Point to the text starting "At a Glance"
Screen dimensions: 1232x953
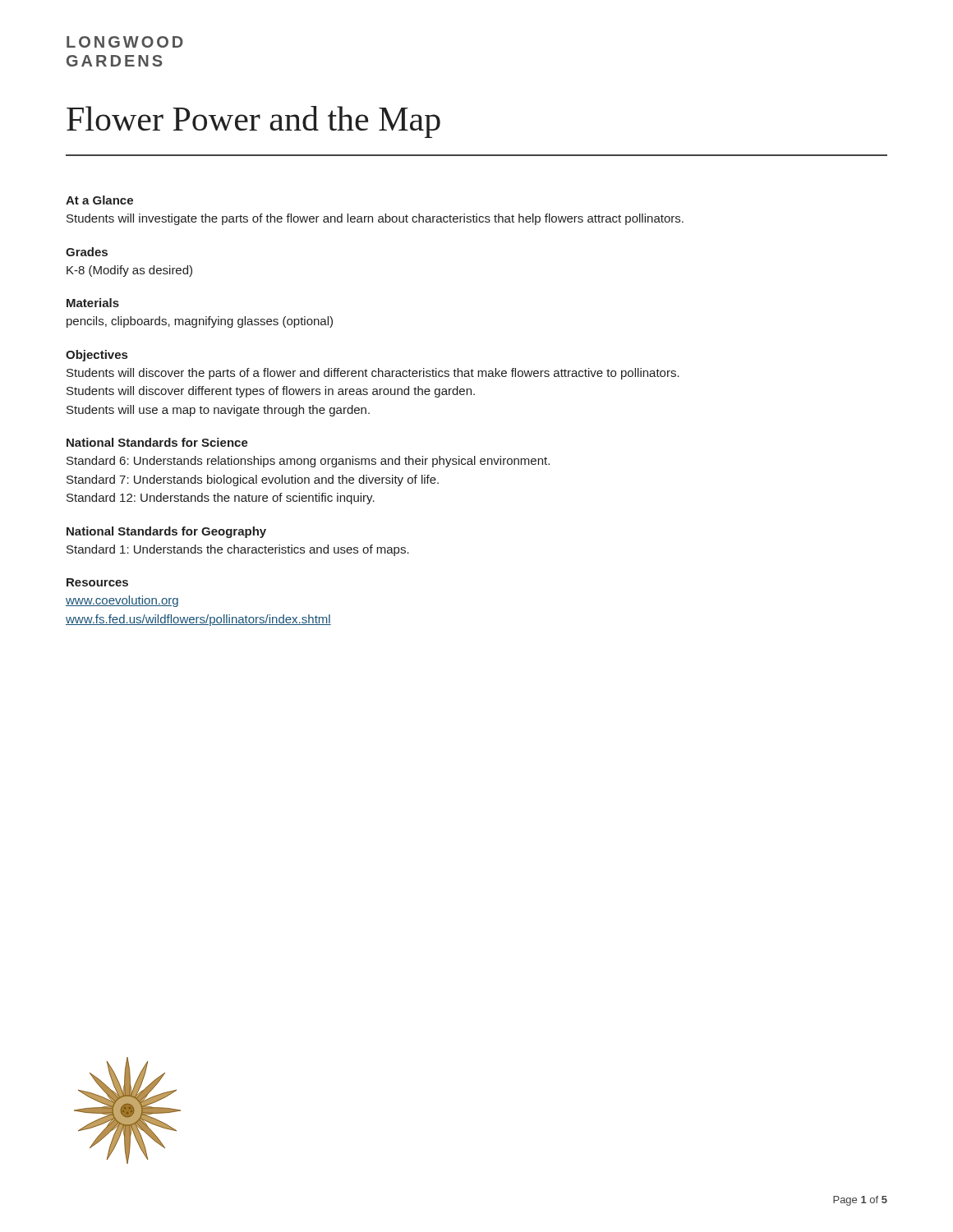[x=100, y=200]
